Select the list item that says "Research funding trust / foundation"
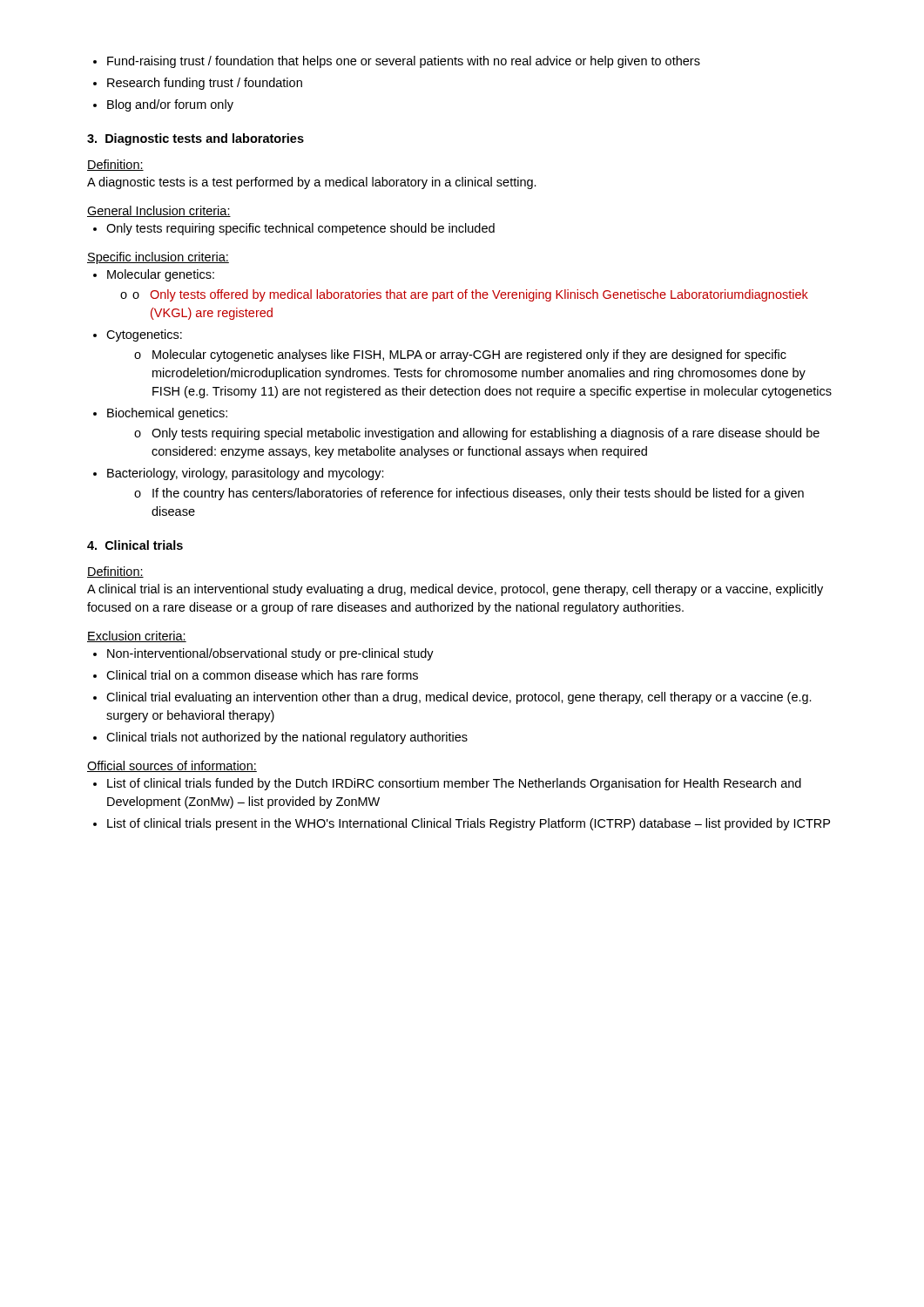This screenshot has height=1307, width=924. tap(198, 84)
